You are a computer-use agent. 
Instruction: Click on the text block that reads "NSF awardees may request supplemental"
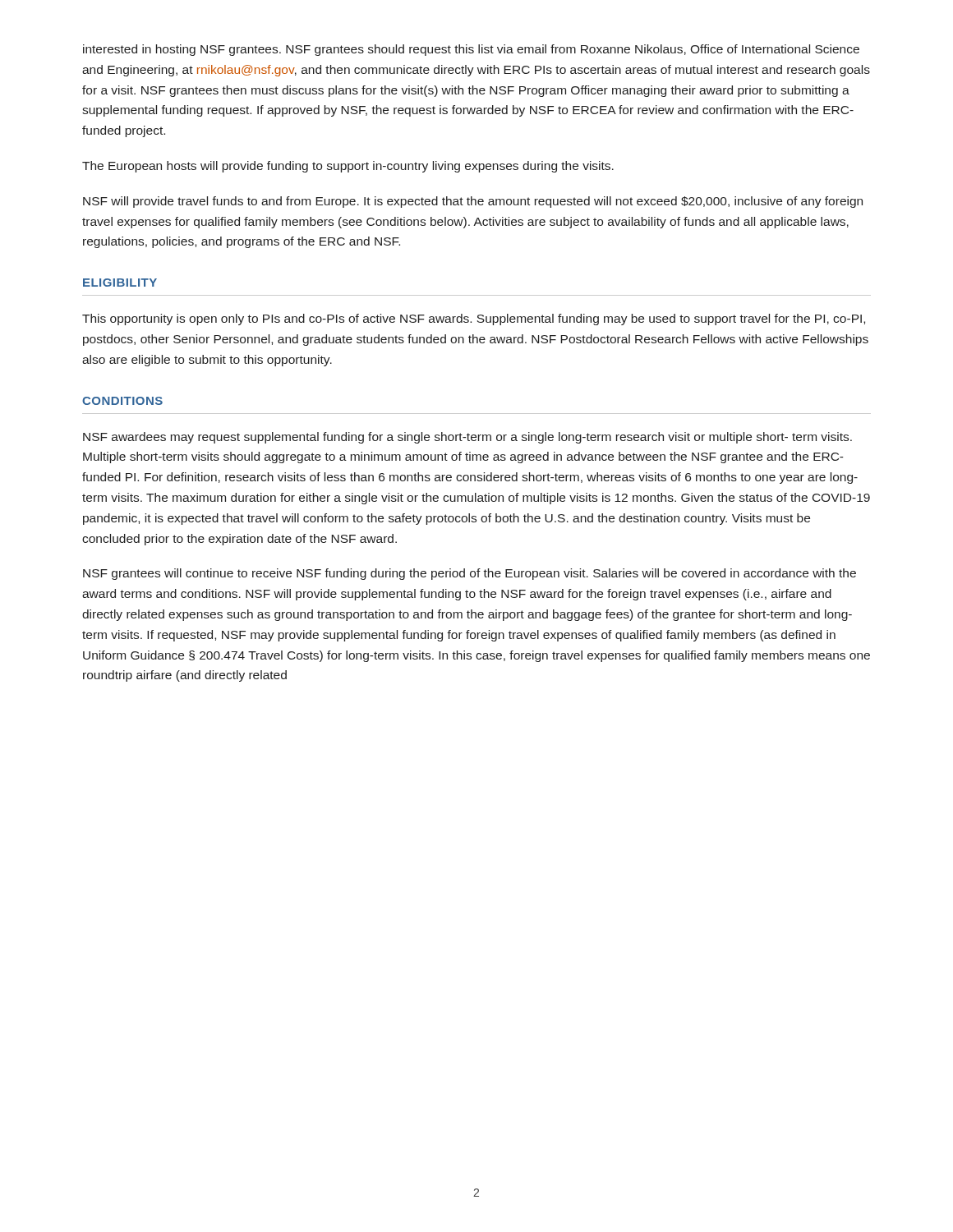pyautogui.click(x=476, y=487)
